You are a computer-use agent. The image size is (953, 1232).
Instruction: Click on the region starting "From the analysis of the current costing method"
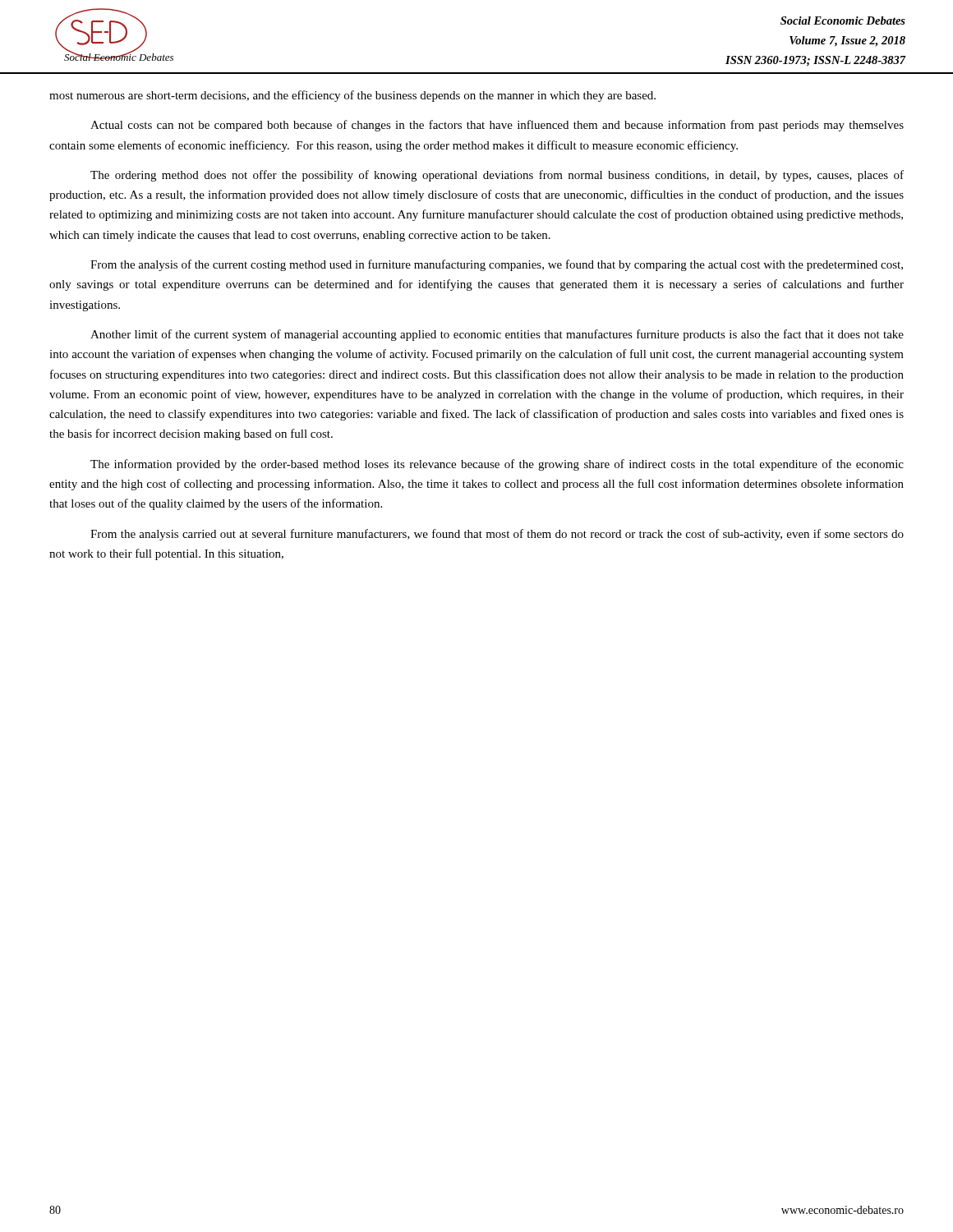click(x=476, y=284)
